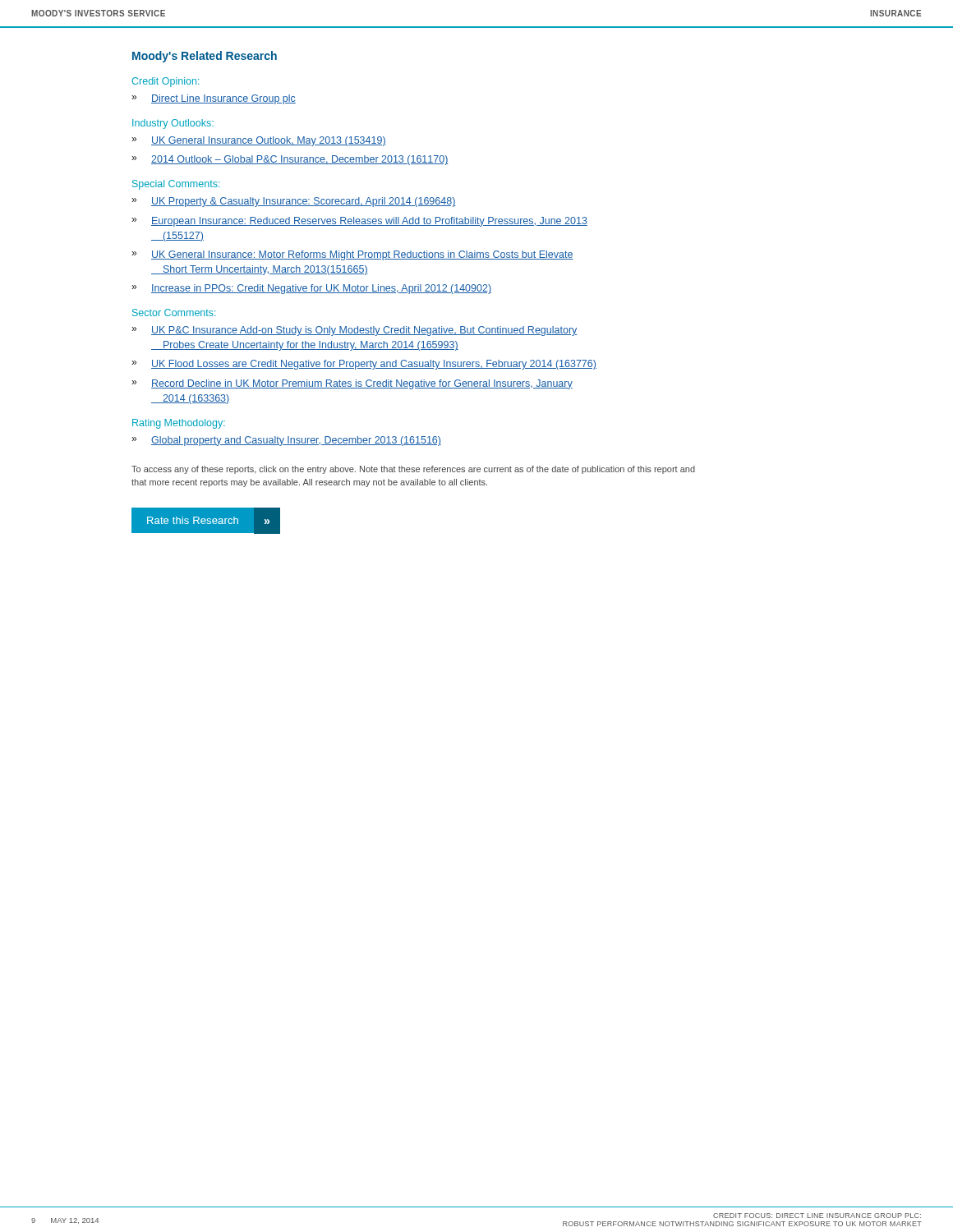Click on the block starting "» Direct Line Insurance Group plc"

pyautogui.click(x=214, y=99)
